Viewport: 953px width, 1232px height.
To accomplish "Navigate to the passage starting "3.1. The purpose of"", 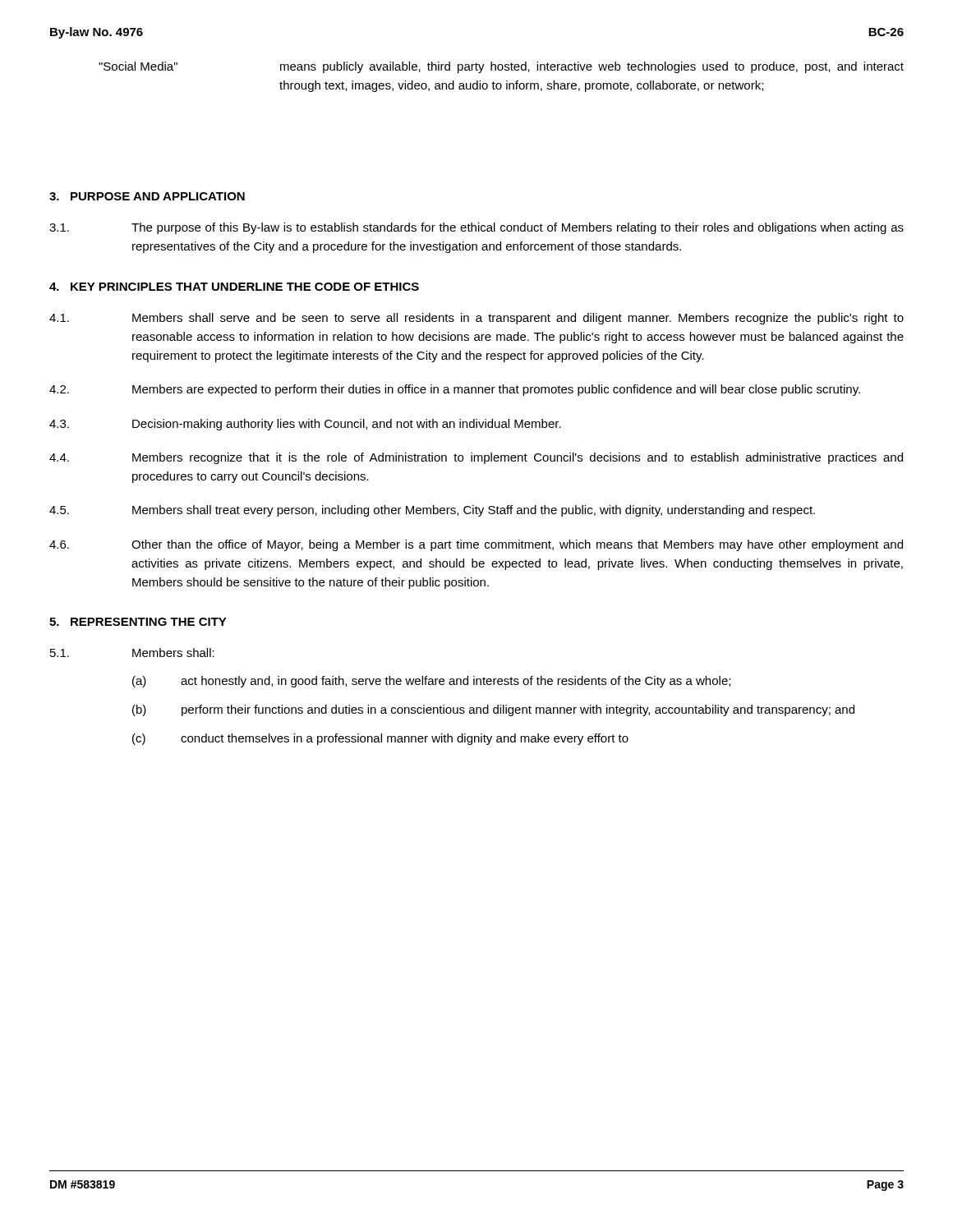I will (476, 237).
